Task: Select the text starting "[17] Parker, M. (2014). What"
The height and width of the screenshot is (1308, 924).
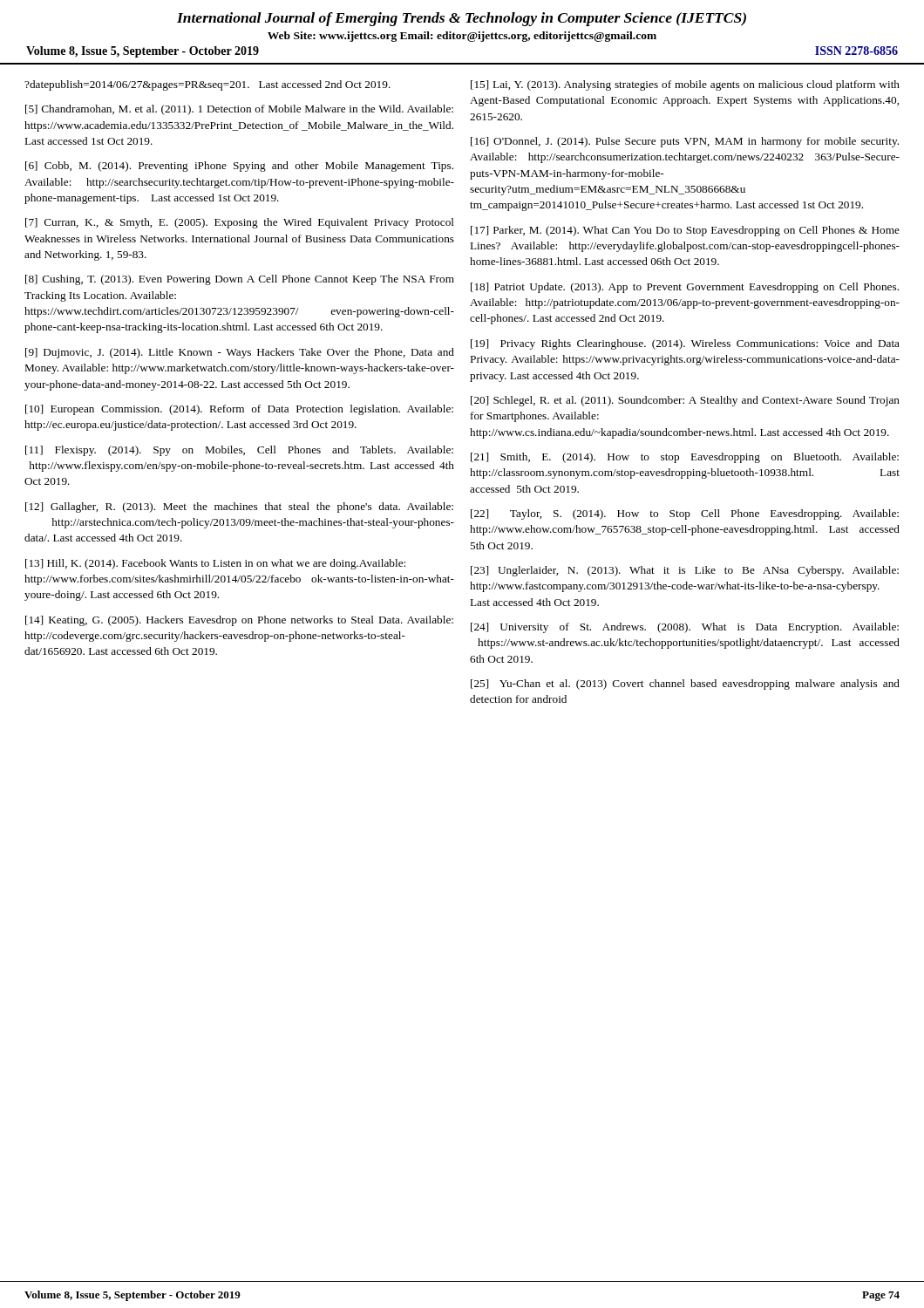Action: point(685,246)
